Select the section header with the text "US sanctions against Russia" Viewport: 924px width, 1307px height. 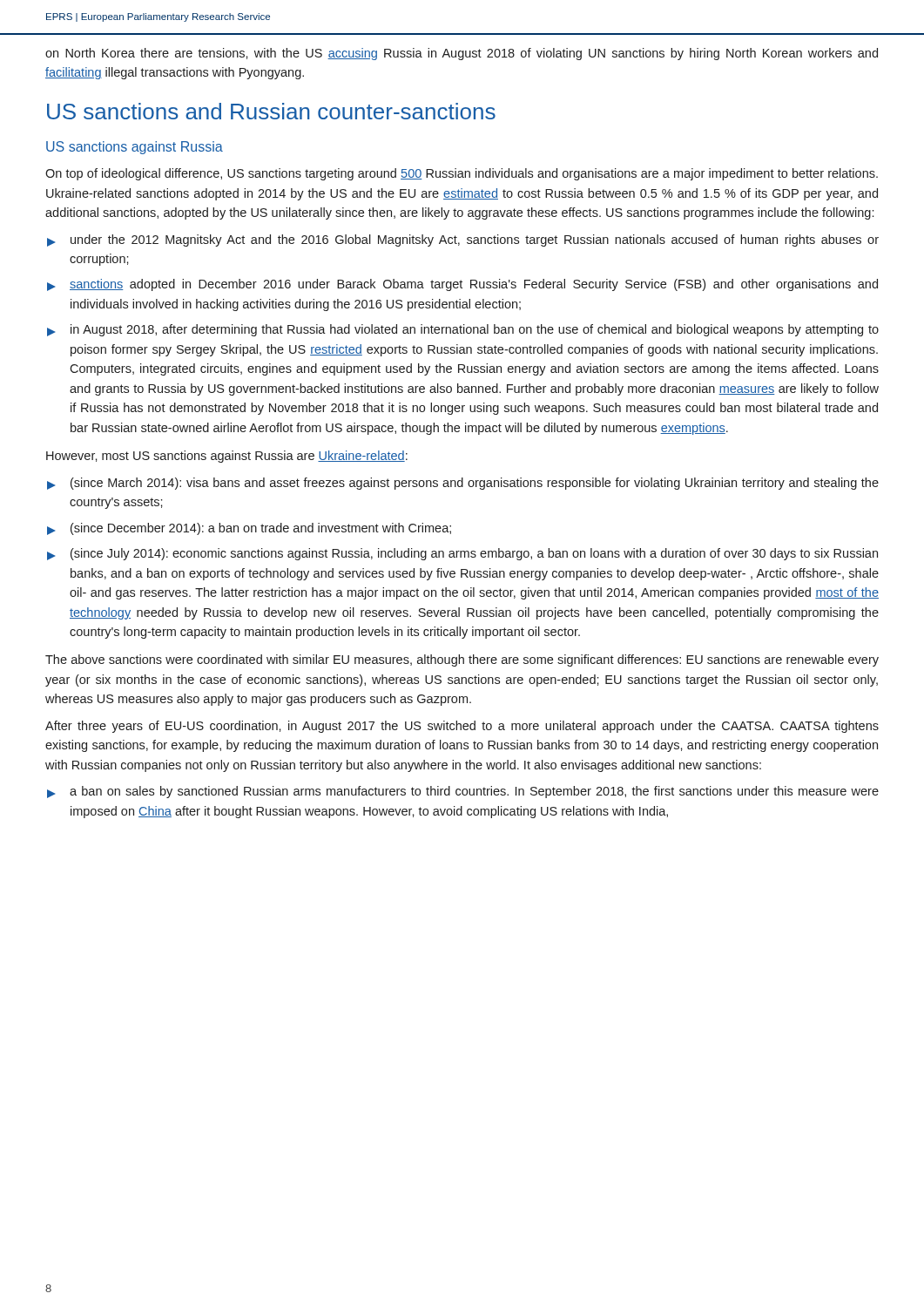134,147
